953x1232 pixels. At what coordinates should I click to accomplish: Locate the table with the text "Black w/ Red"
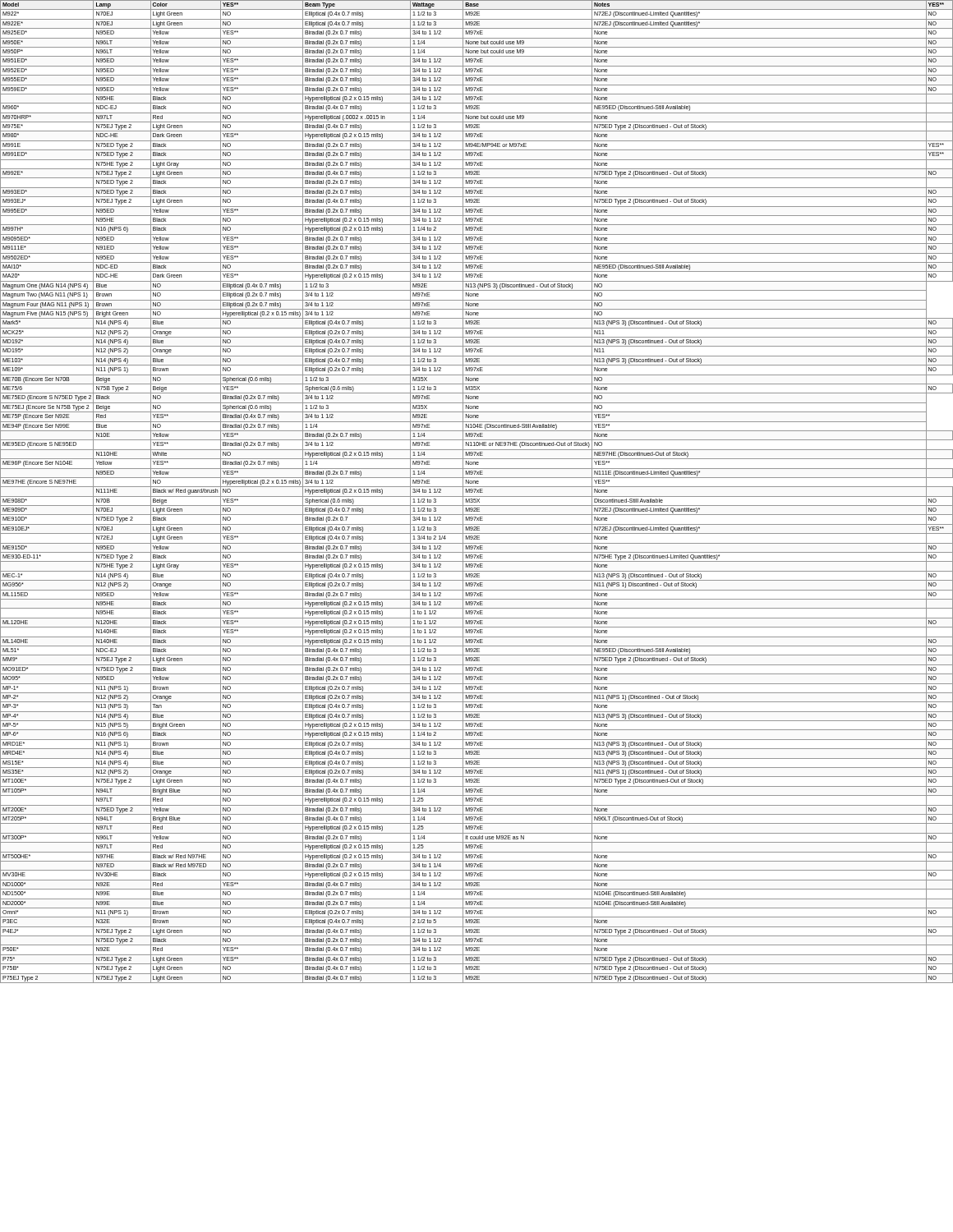(x=476, y=492)
